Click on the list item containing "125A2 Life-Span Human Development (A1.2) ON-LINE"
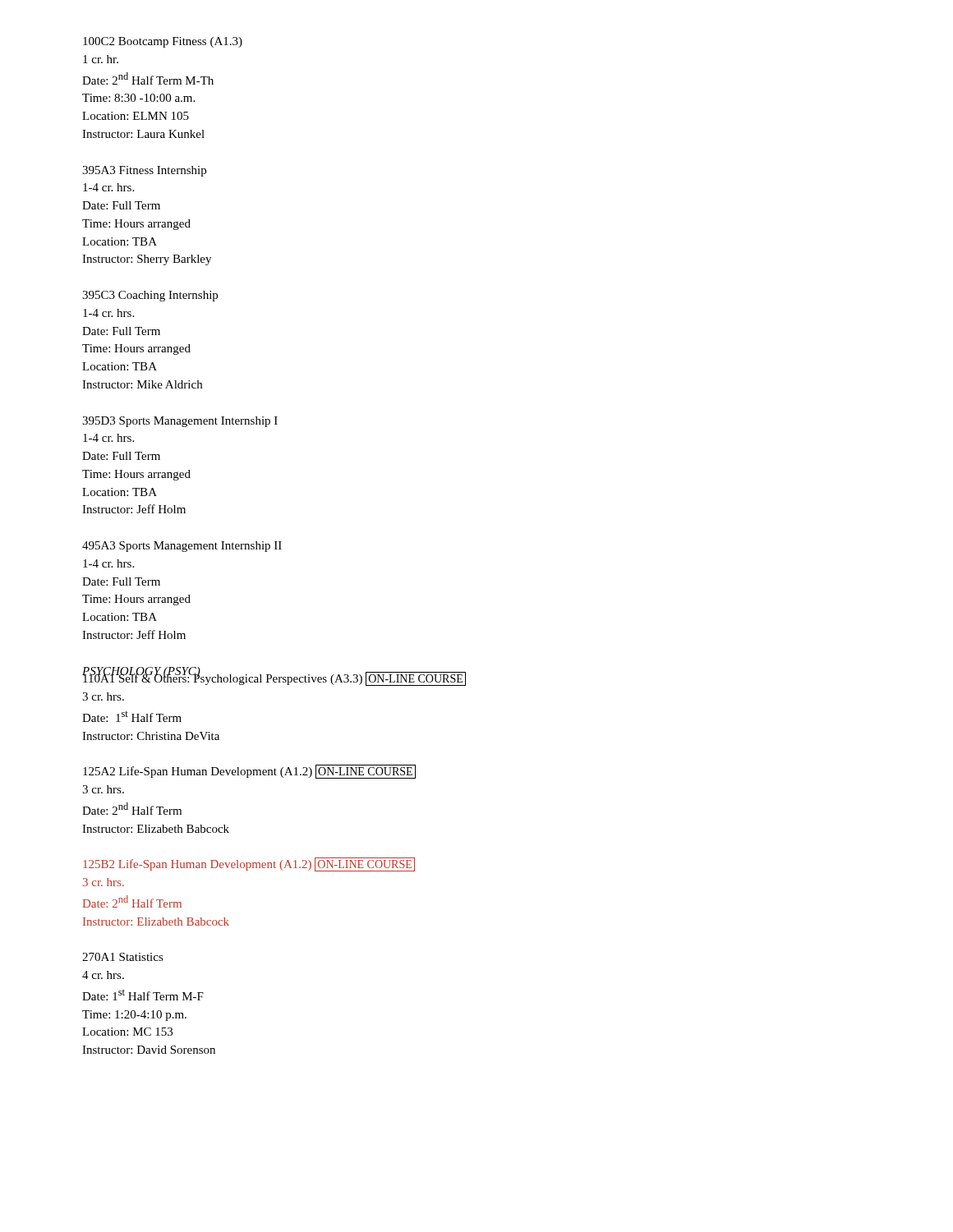 click(x=249, y=772)
